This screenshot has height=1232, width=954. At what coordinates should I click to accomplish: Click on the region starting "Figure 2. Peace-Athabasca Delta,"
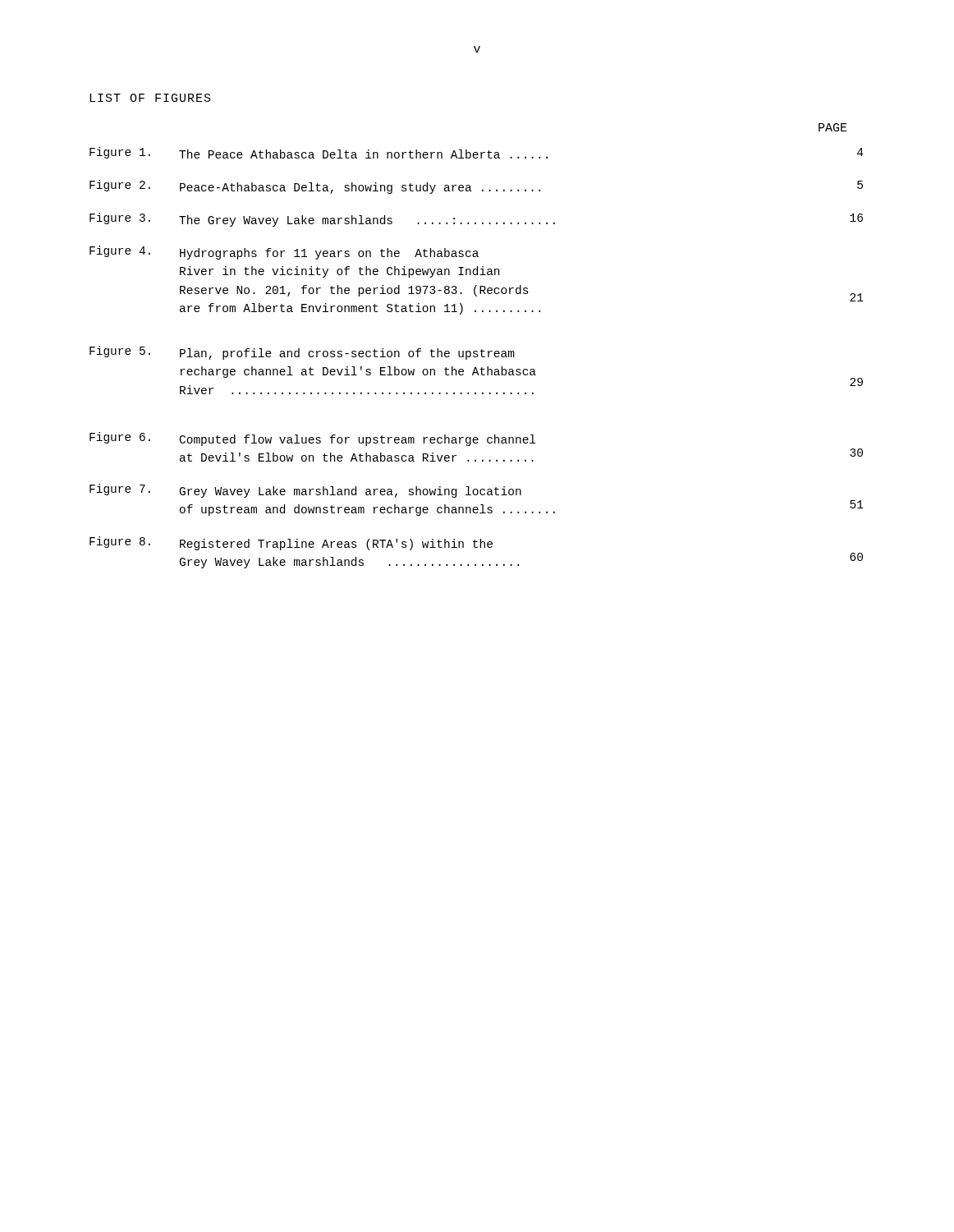[x=476, y=188]
